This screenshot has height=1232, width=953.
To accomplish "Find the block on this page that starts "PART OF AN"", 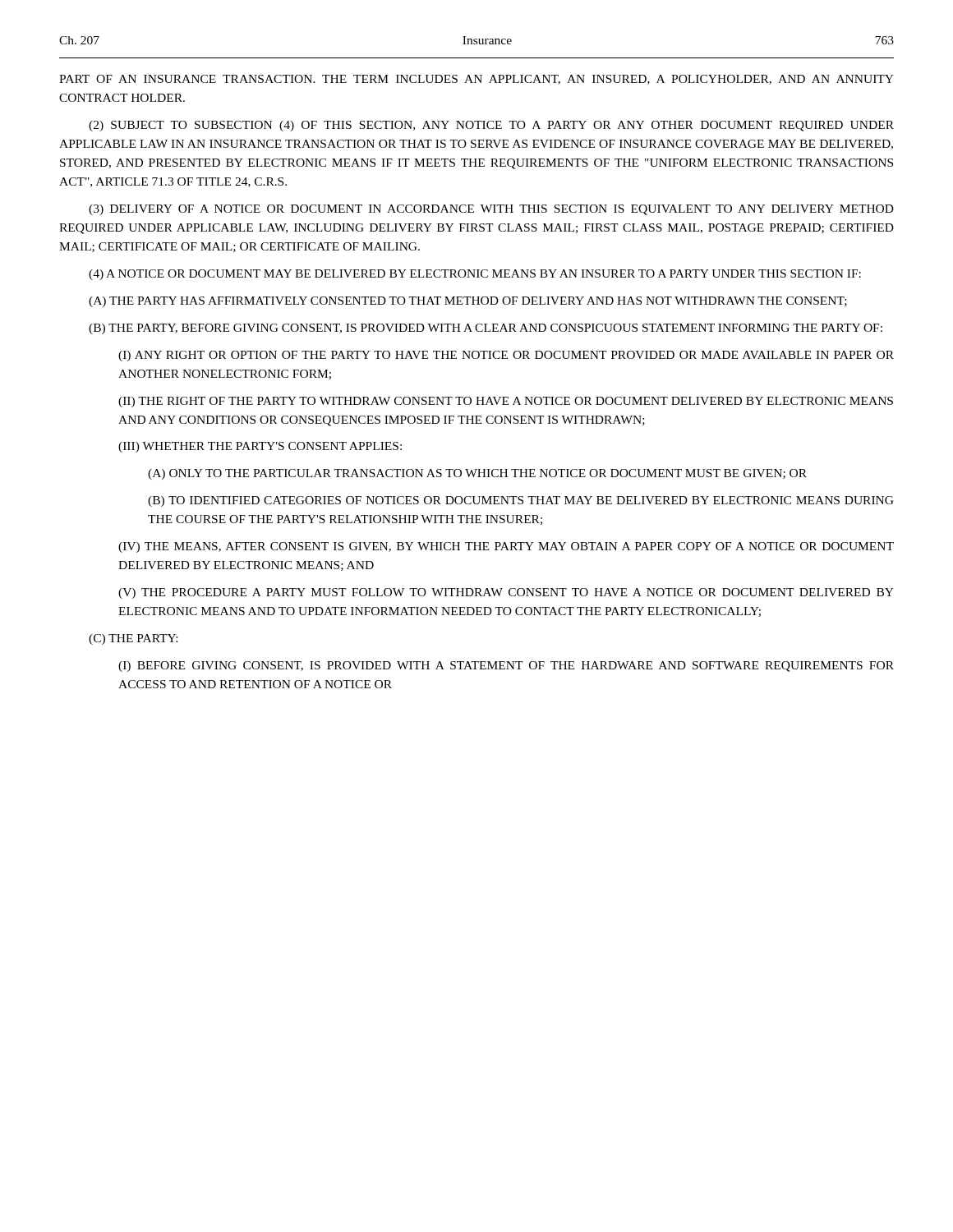I will point(476,88).
